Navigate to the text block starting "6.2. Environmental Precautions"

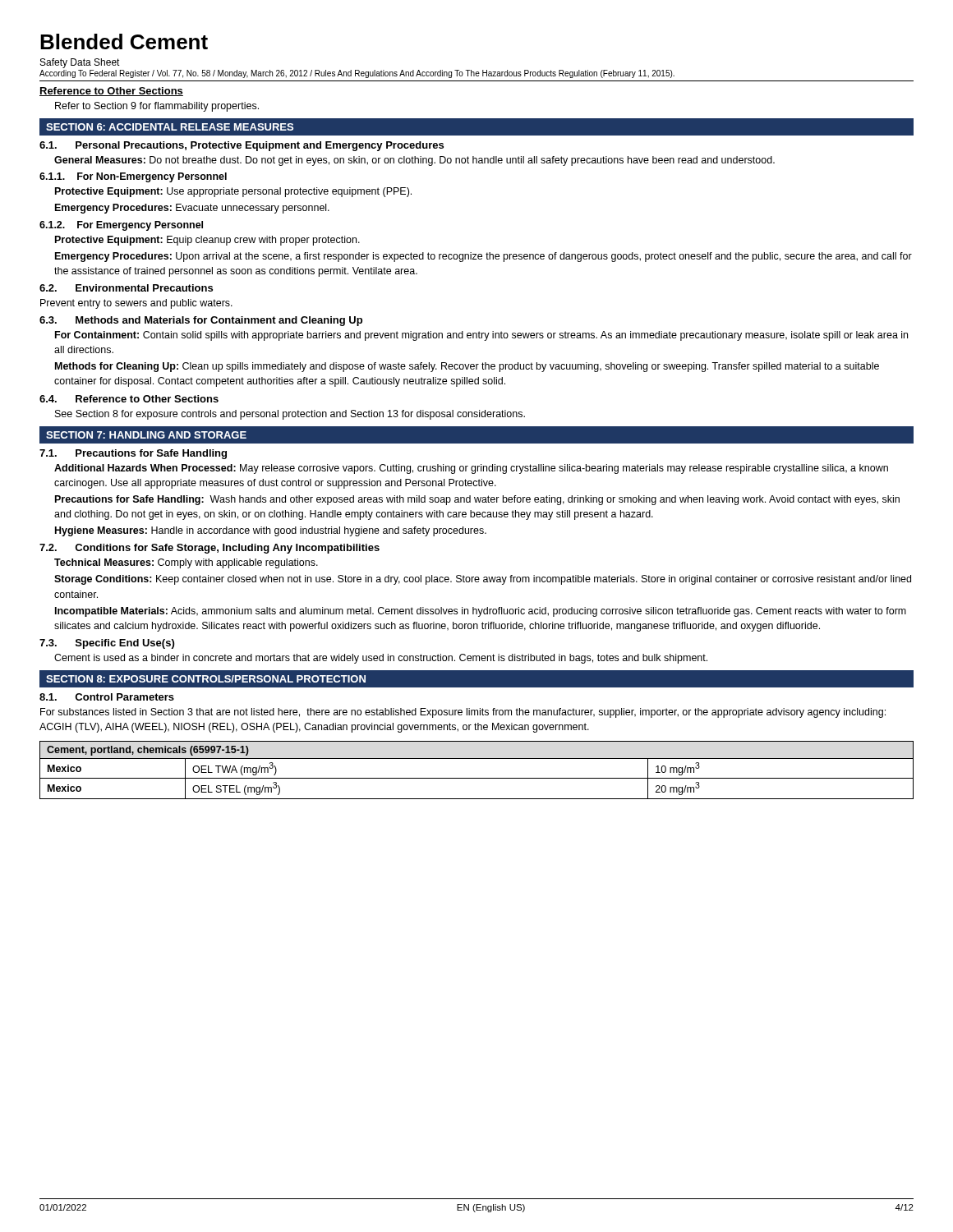(126, 288)
